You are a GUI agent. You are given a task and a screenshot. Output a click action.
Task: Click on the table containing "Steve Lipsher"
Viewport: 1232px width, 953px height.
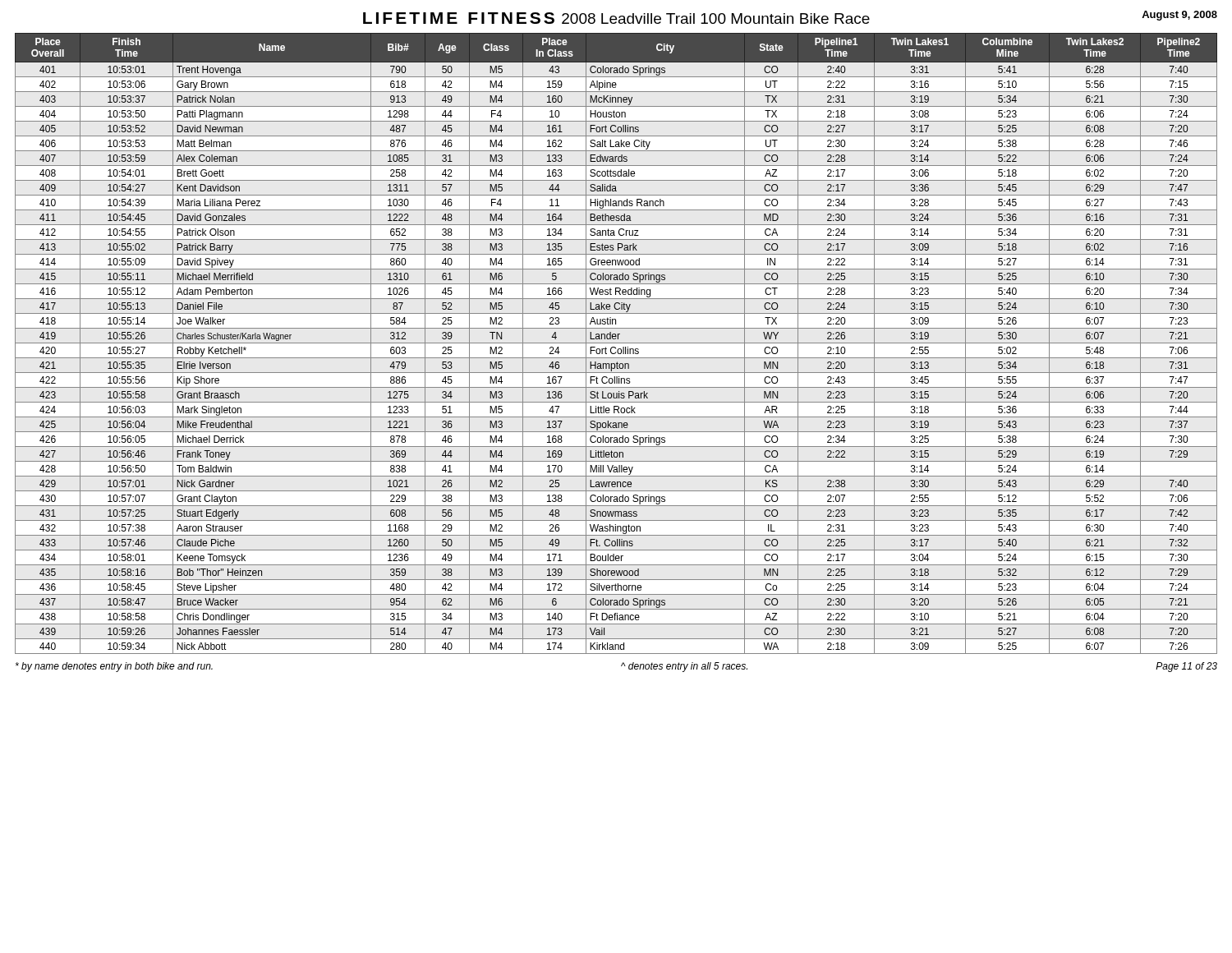616,343
